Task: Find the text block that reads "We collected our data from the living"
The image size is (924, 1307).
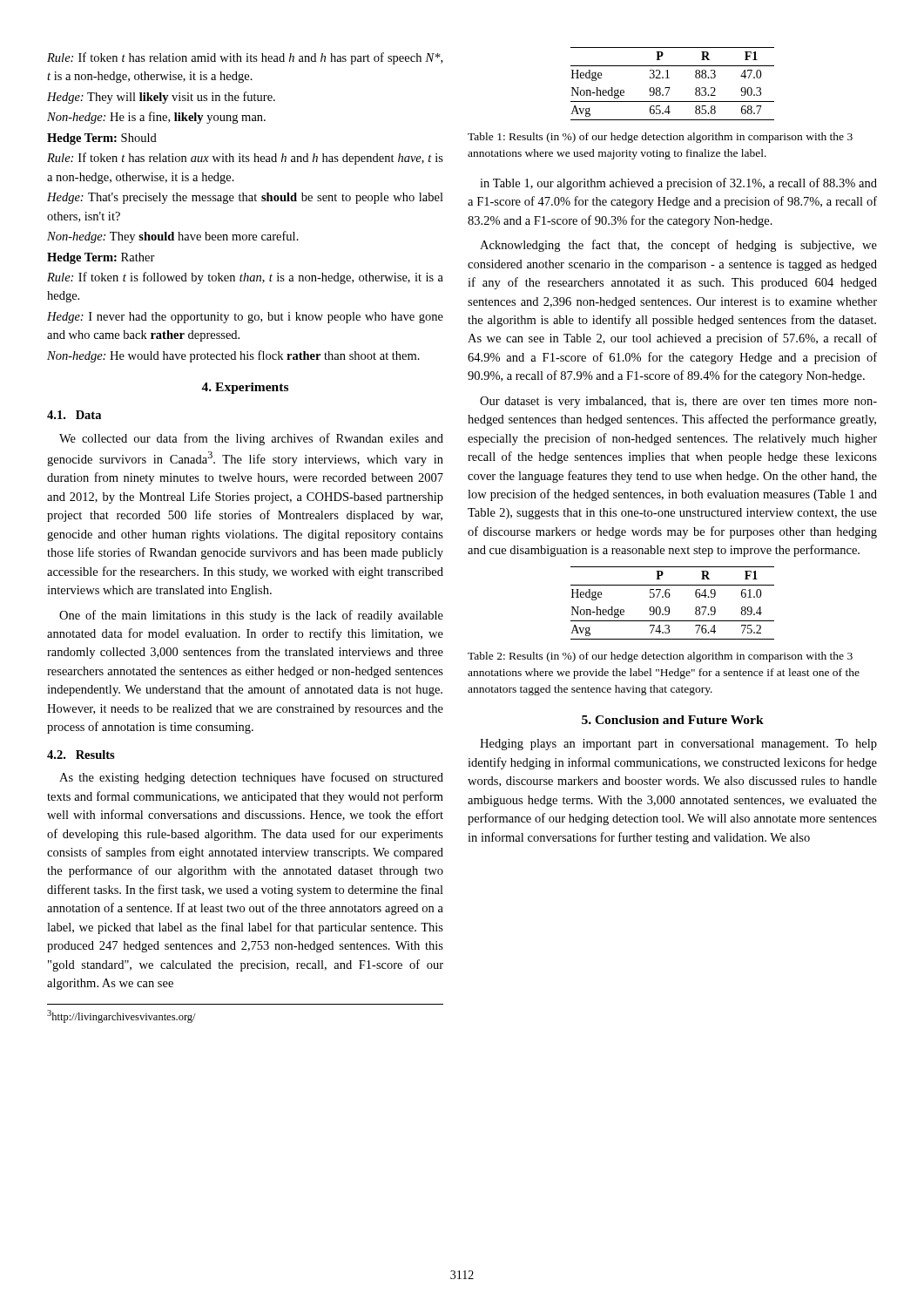Action: (x=245, y=583)
